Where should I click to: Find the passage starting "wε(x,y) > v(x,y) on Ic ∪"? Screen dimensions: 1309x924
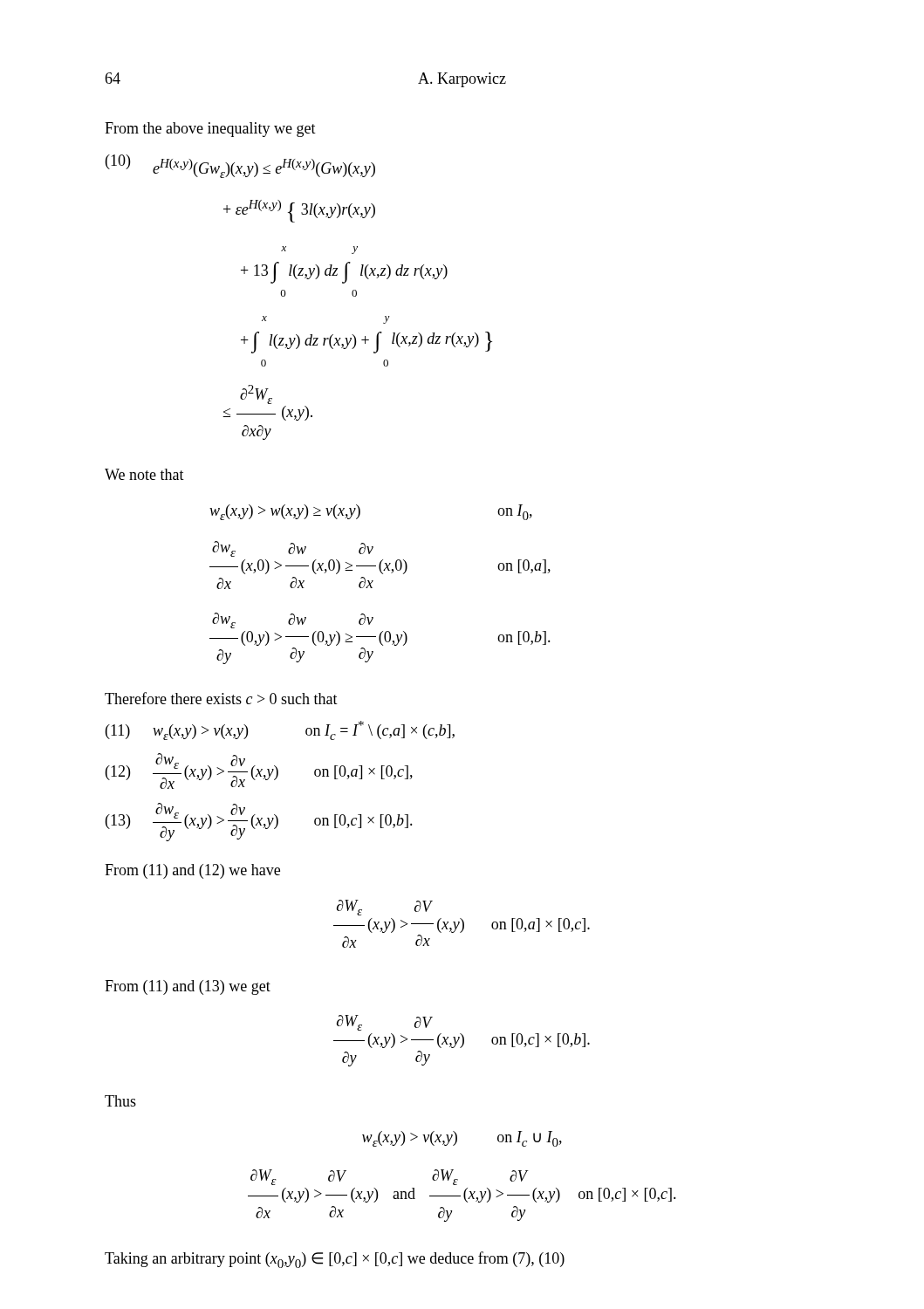tap(462, 1176)
